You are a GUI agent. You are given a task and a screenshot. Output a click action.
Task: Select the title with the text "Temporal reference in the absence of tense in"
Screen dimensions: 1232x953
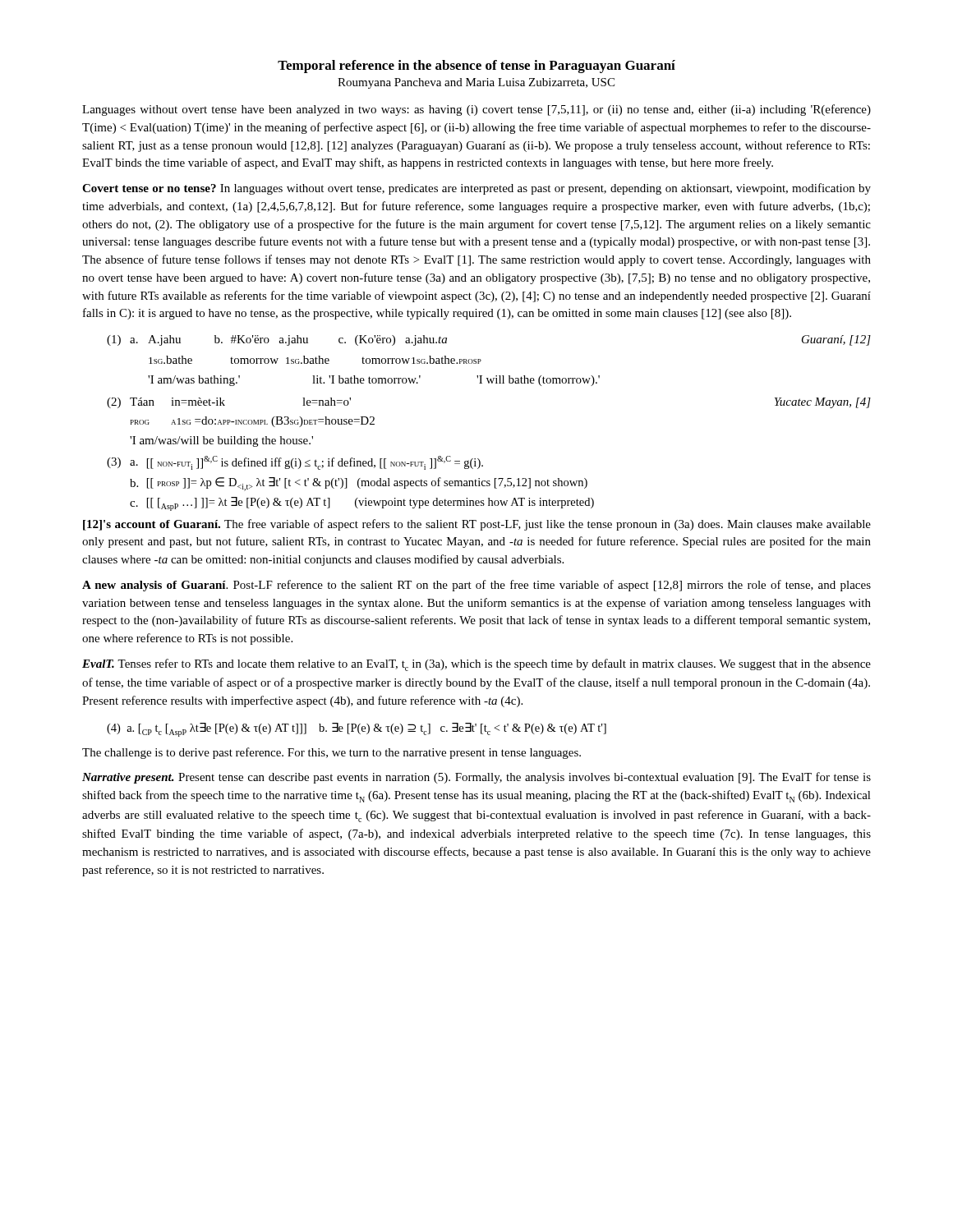coord(476,65)
